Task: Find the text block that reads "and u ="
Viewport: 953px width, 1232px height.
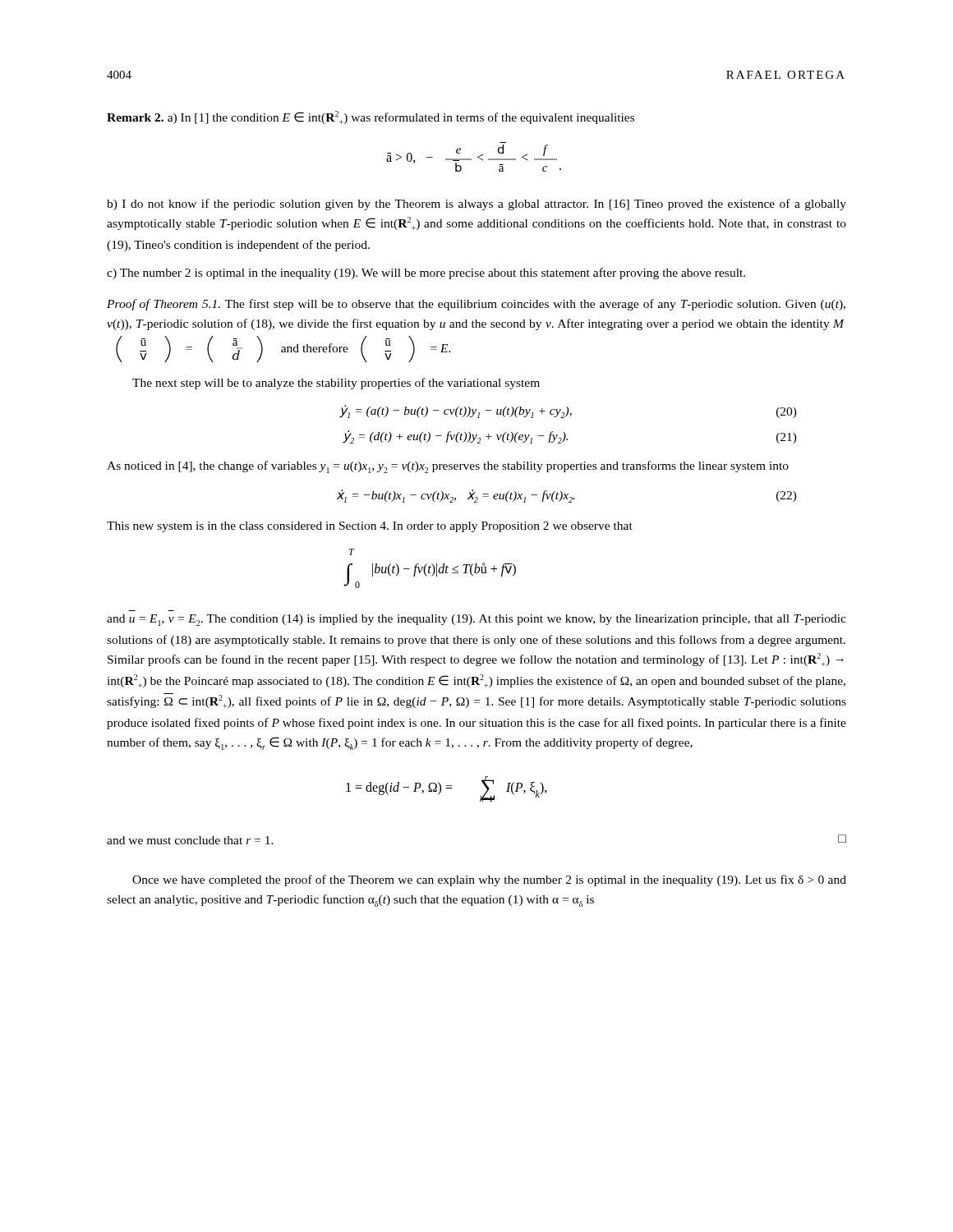Action: coord(476,681)
